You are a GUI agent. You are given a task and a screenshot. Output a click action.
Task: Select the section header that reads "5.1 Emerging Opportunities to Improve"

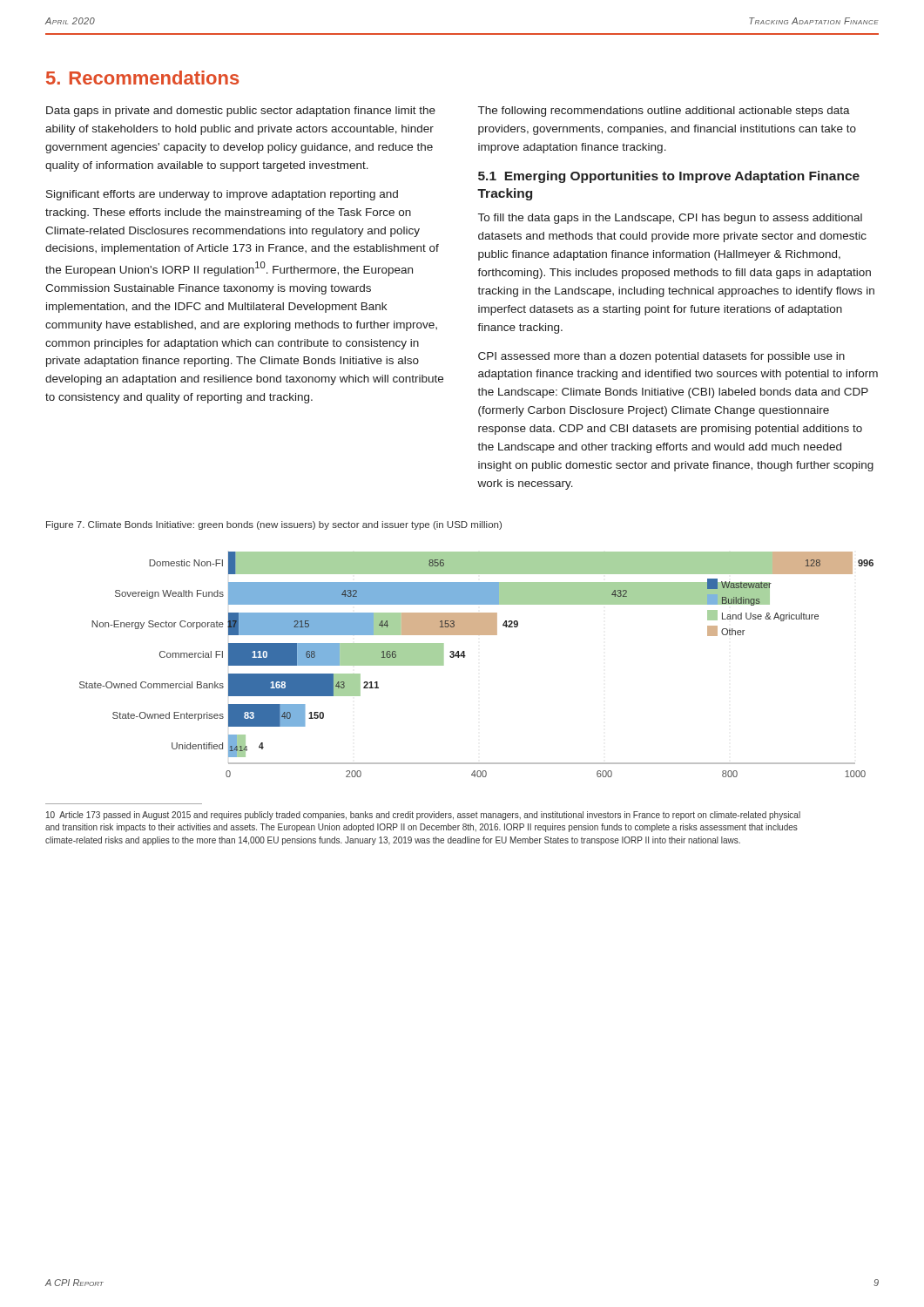click(669, 184)
